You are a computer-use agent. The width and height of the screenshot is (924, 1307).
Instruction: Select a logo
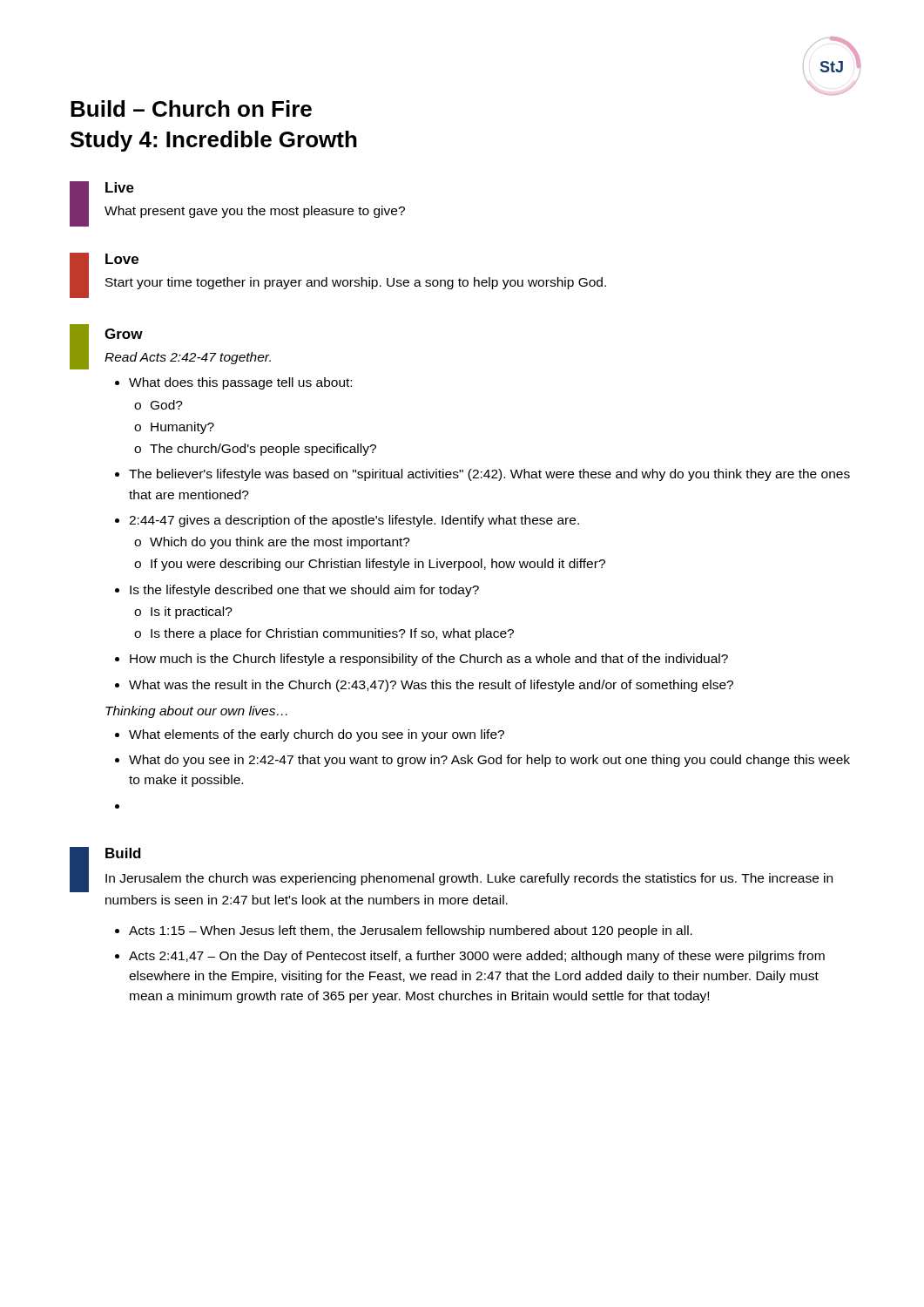pos(832,68)
